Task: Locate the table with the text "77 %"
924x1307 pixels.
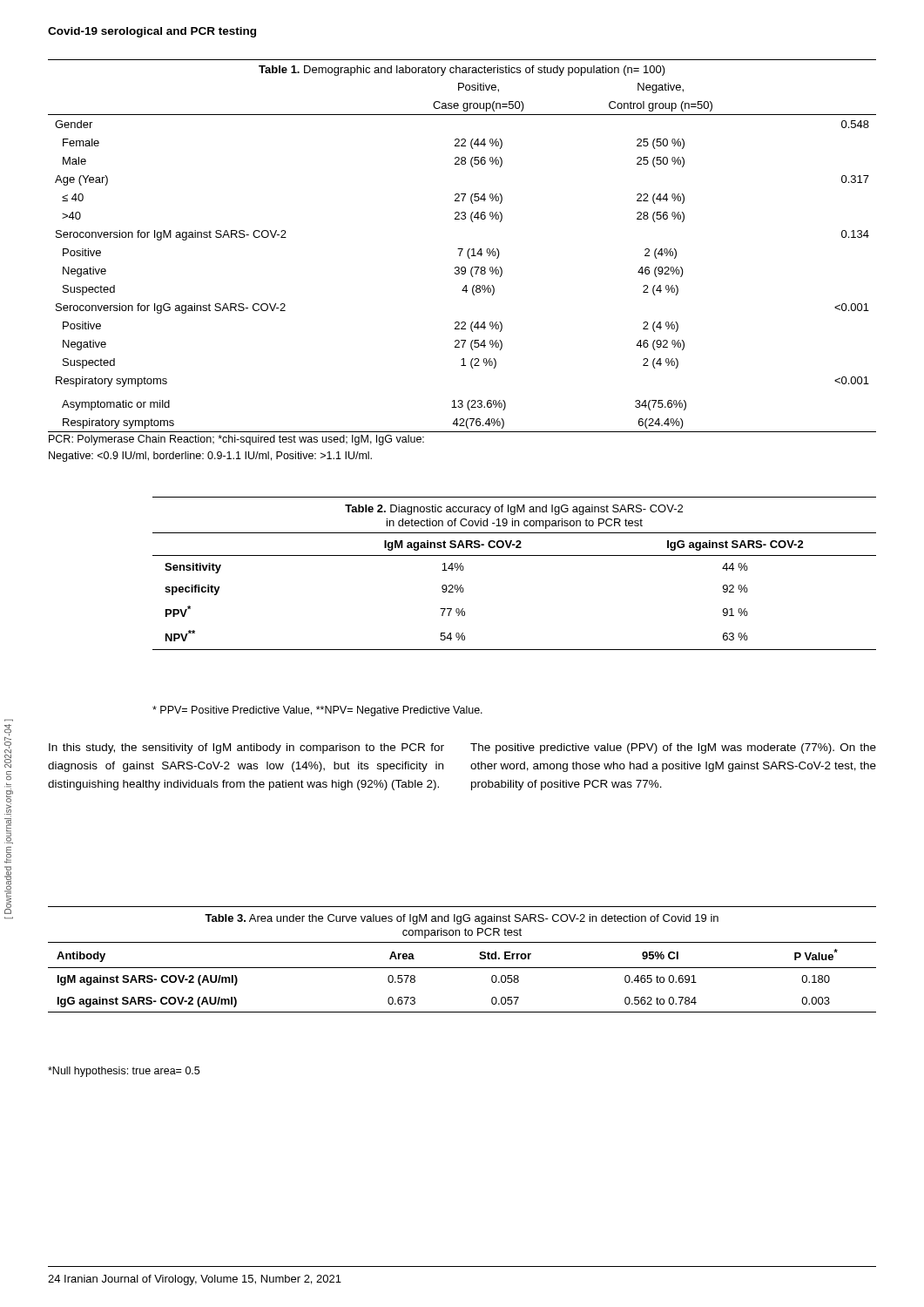Action: (514, 573)
